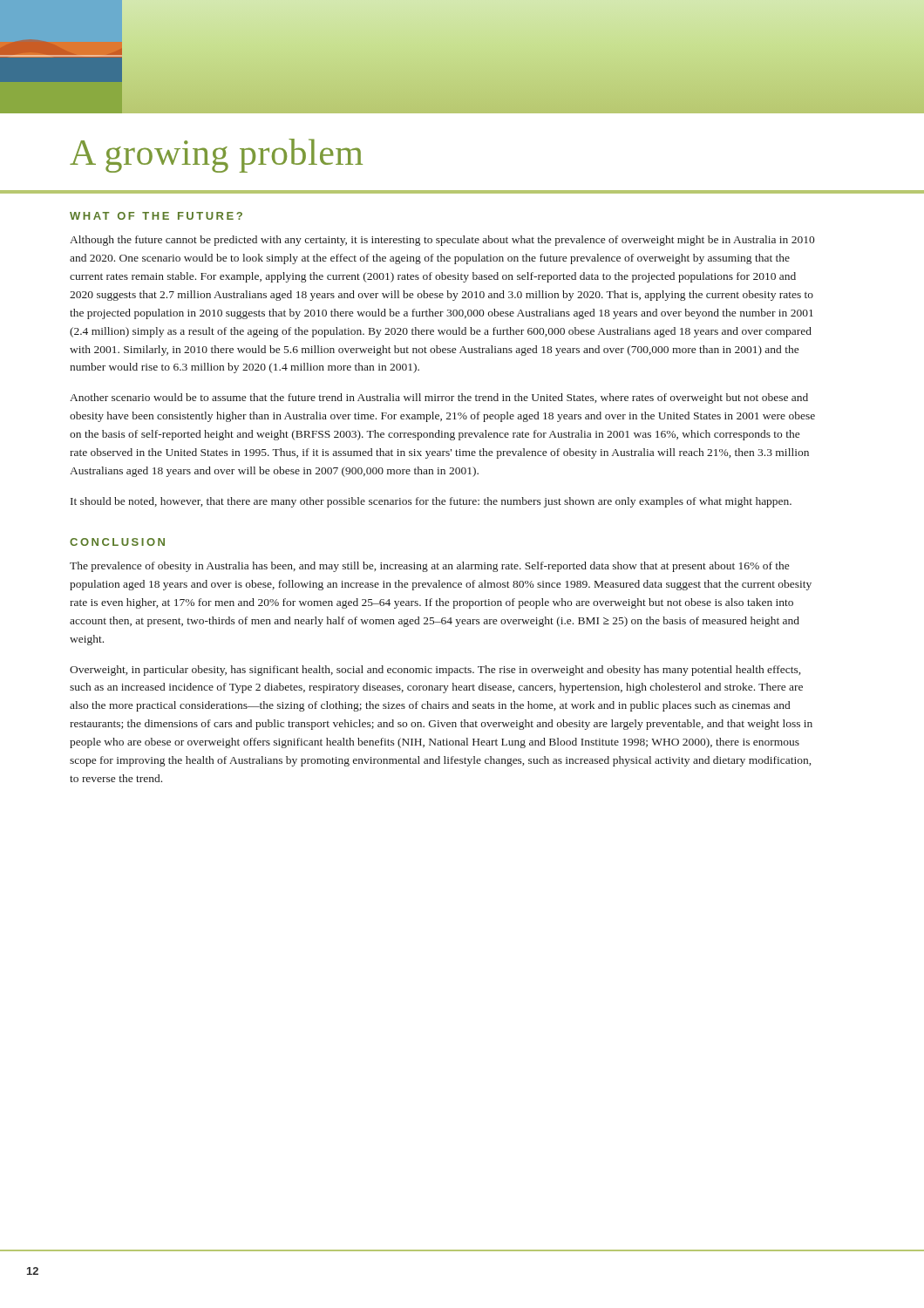The height and width of the screenshot is (1308, 924).
Task: Click on the text block with the text "Although the future cannot be predicted with"
Action: (x=442, y=303)
